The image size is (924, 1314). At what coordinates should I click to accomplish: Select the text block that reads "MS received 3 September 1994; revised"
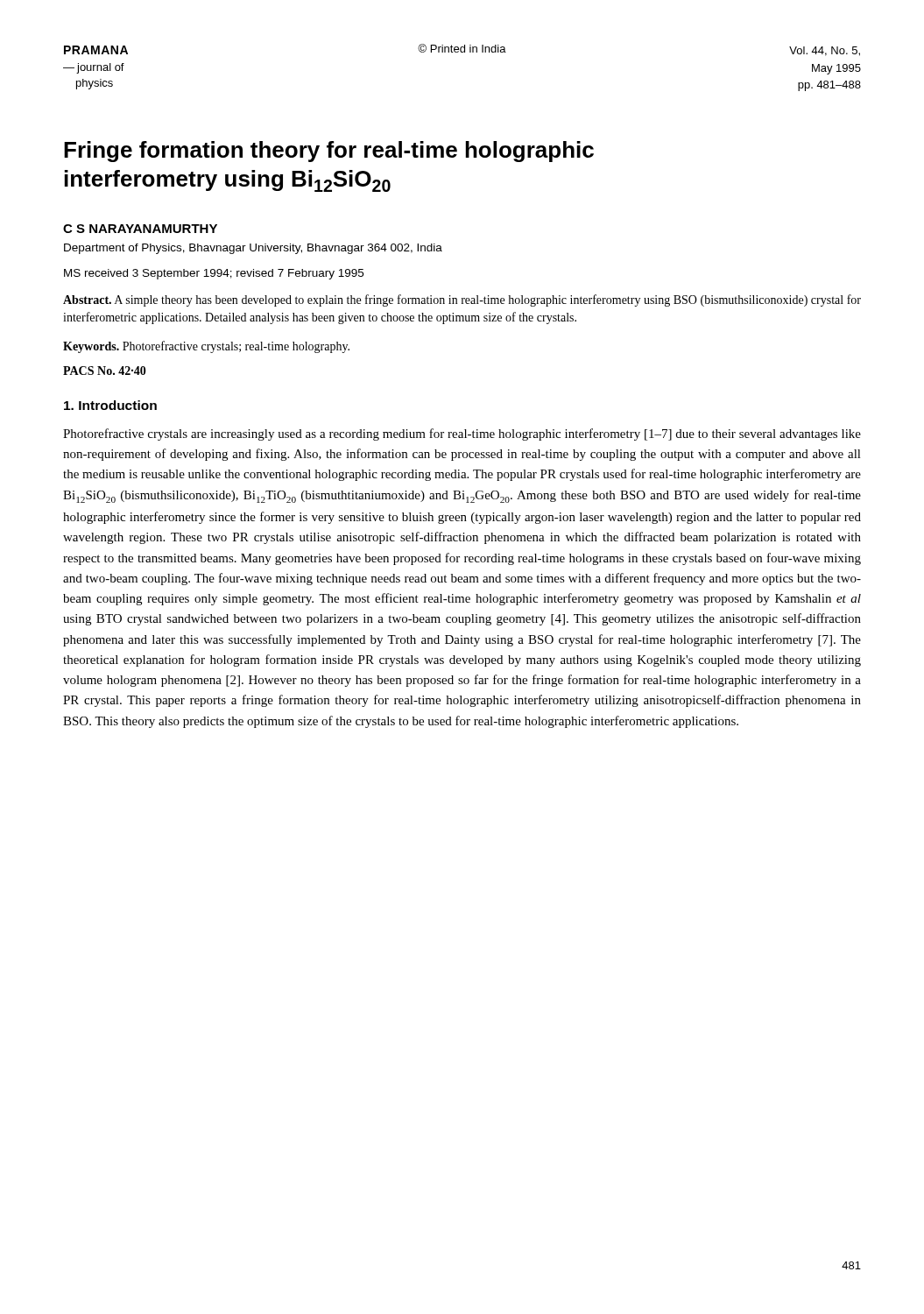214,273
